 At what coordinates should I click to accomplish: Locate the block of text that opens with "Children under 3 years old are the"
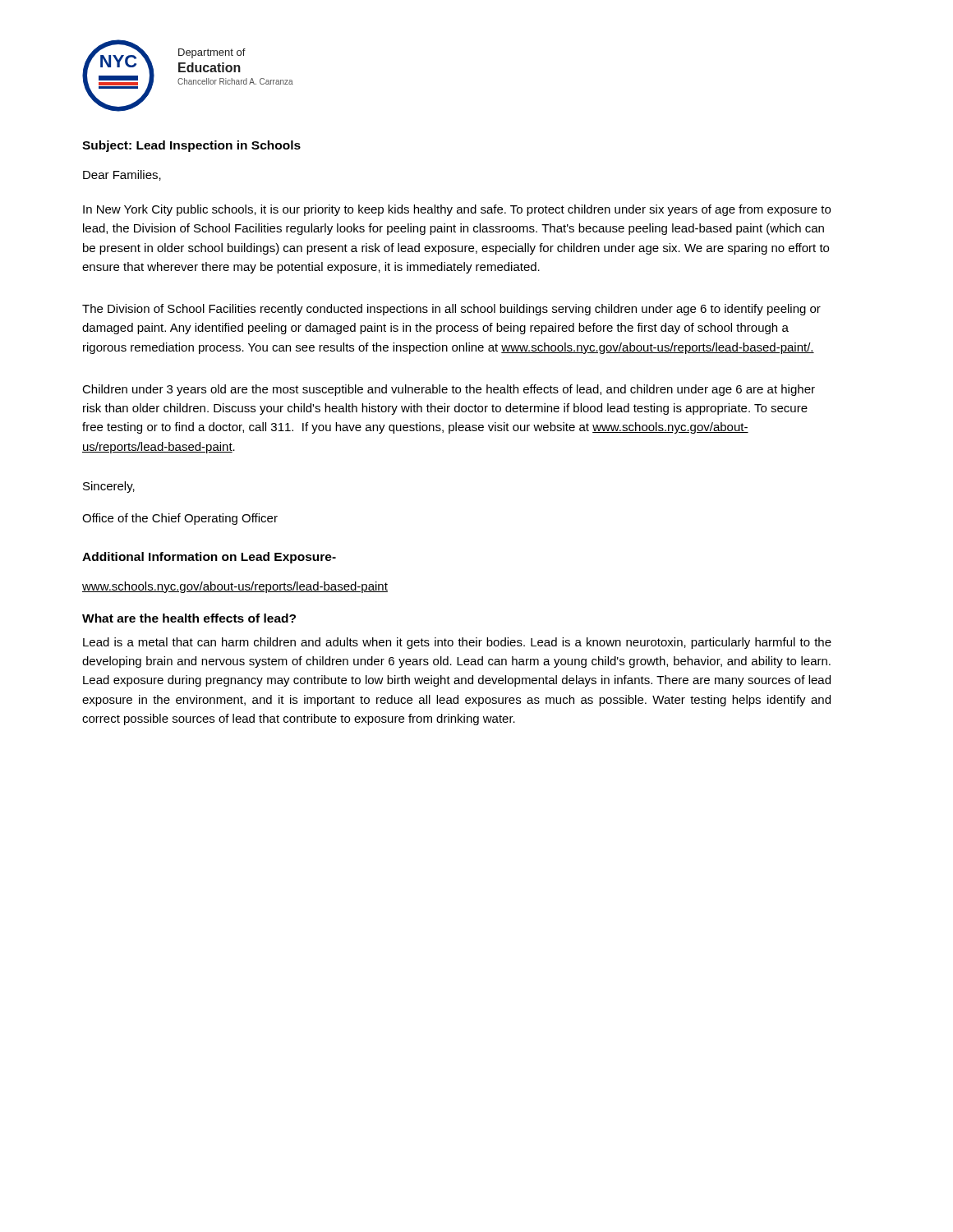(449, 417)
